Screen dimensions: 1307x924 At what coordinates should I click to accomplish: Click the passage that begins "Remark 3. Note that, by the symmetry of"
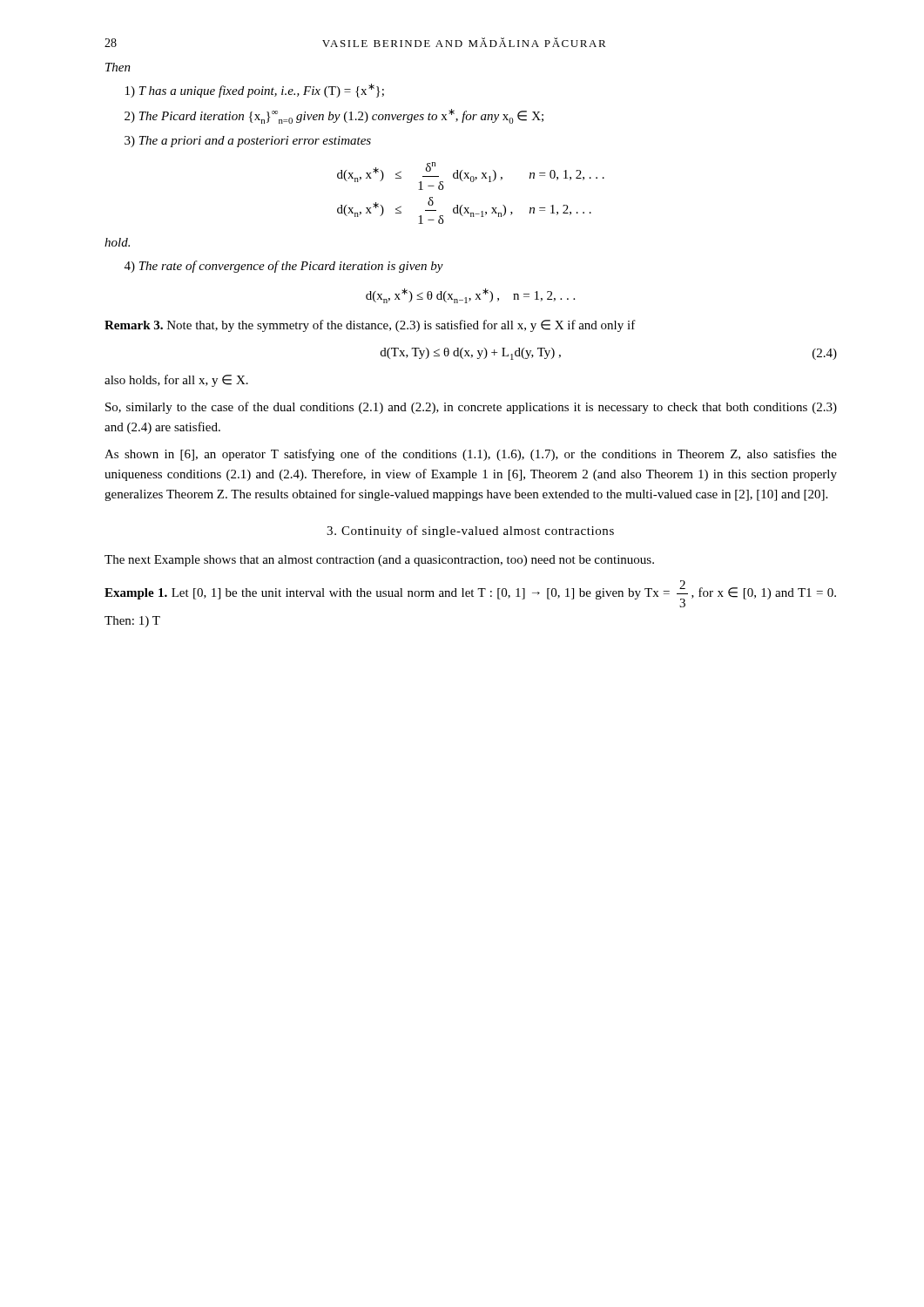tap(471, 326)
